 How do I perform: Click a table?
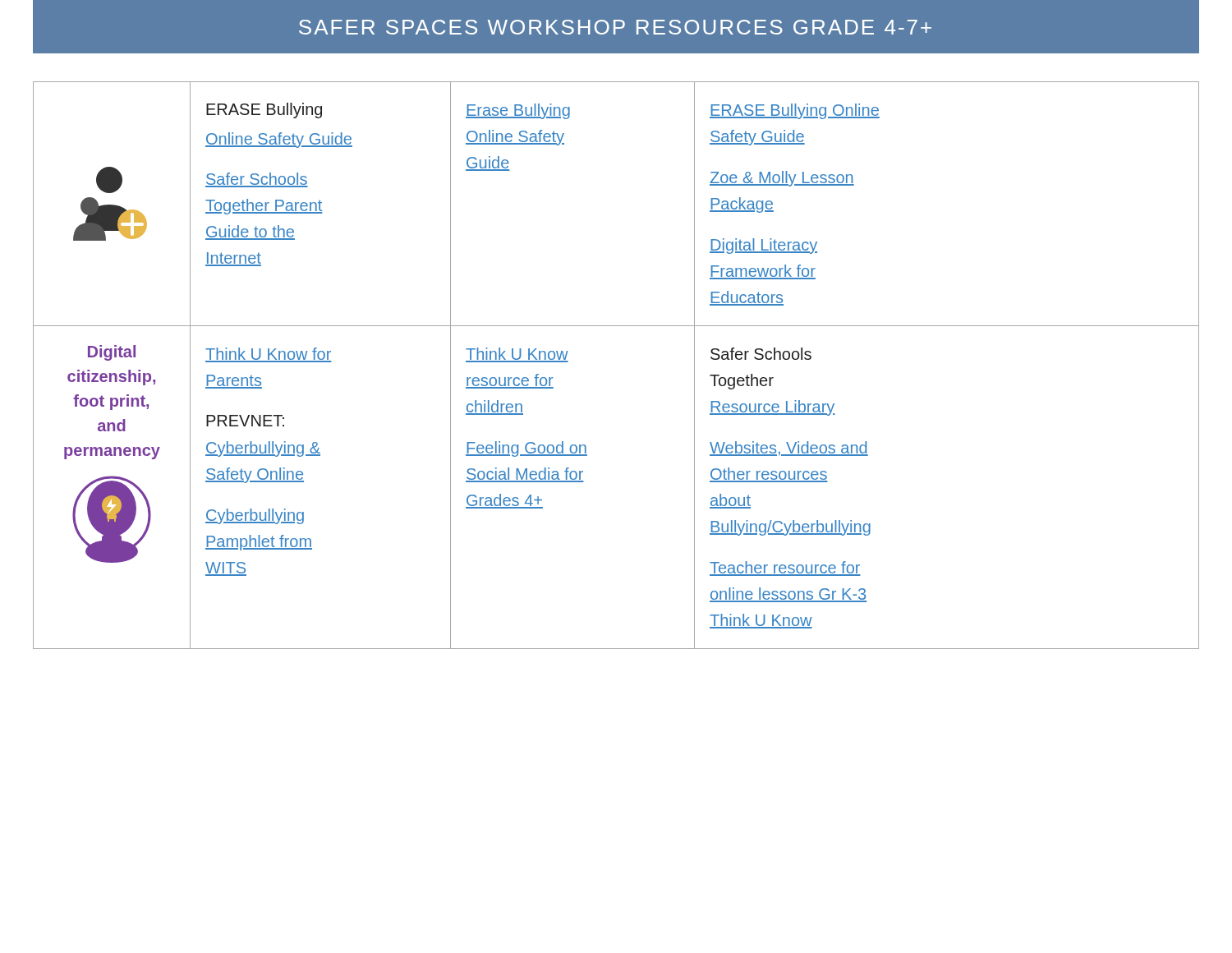tap(616, 365)
